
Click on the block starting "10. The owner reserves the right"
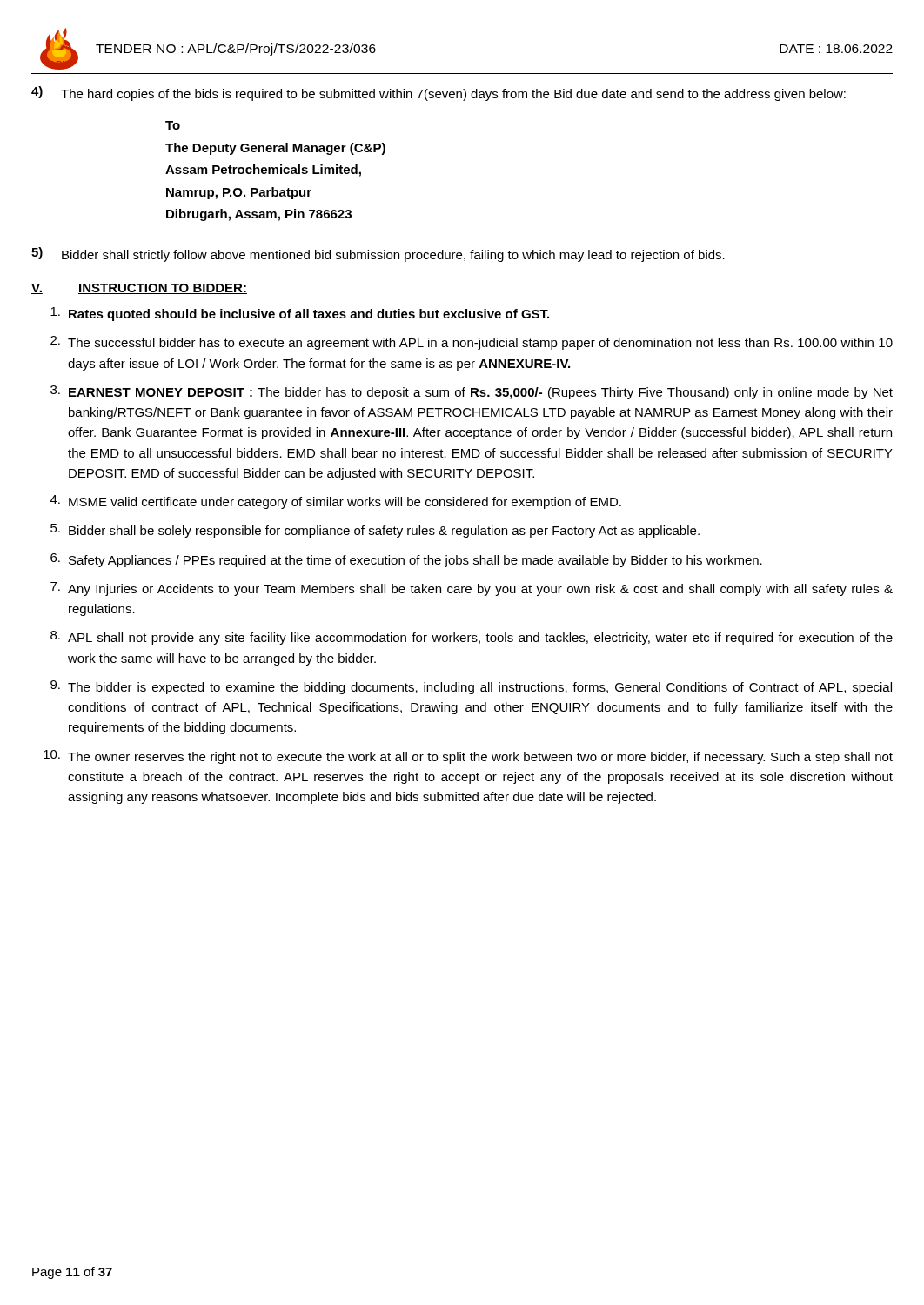(462, 776)
